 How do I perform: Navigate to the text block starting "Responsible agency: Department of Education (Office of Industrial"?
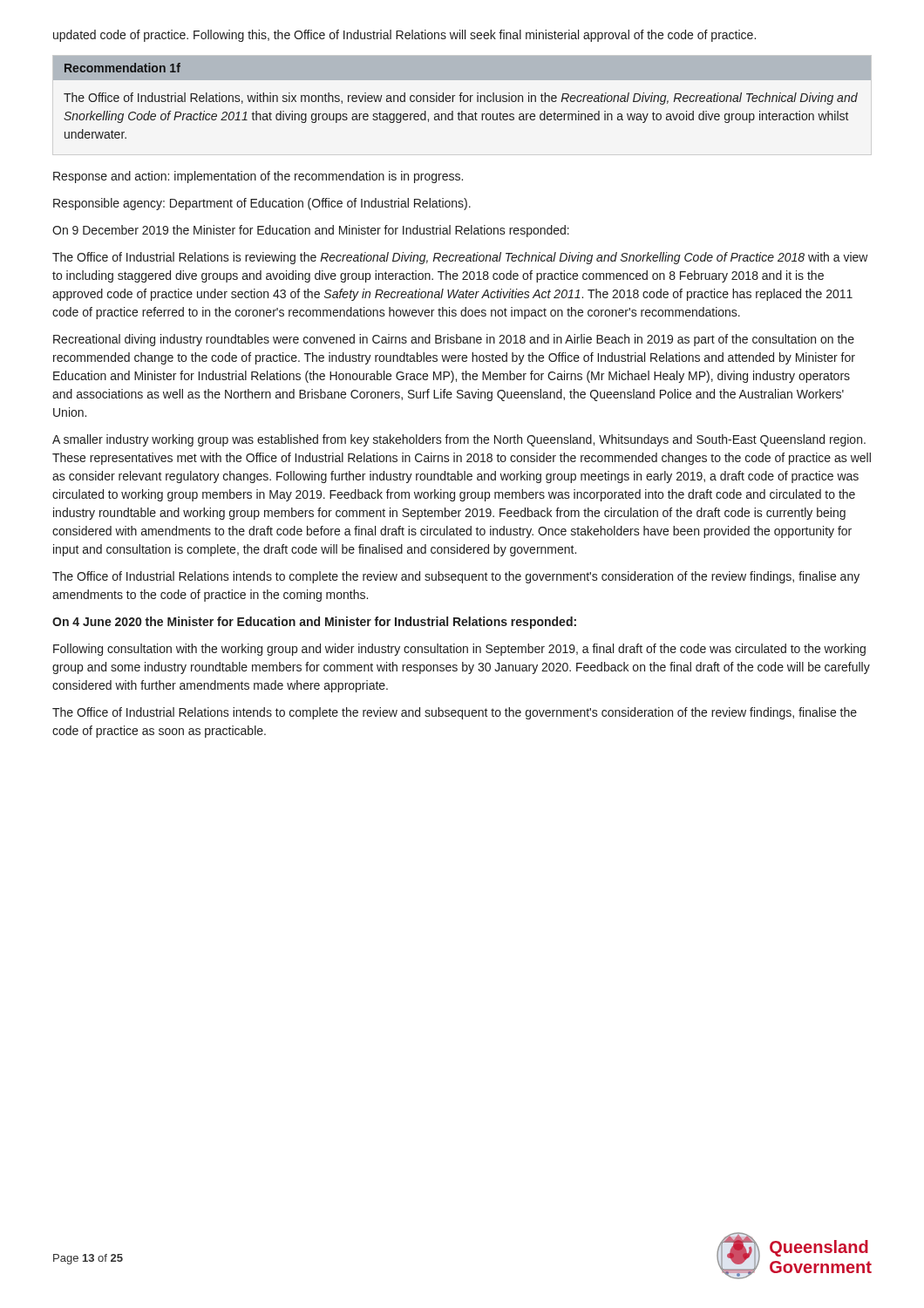462,204
